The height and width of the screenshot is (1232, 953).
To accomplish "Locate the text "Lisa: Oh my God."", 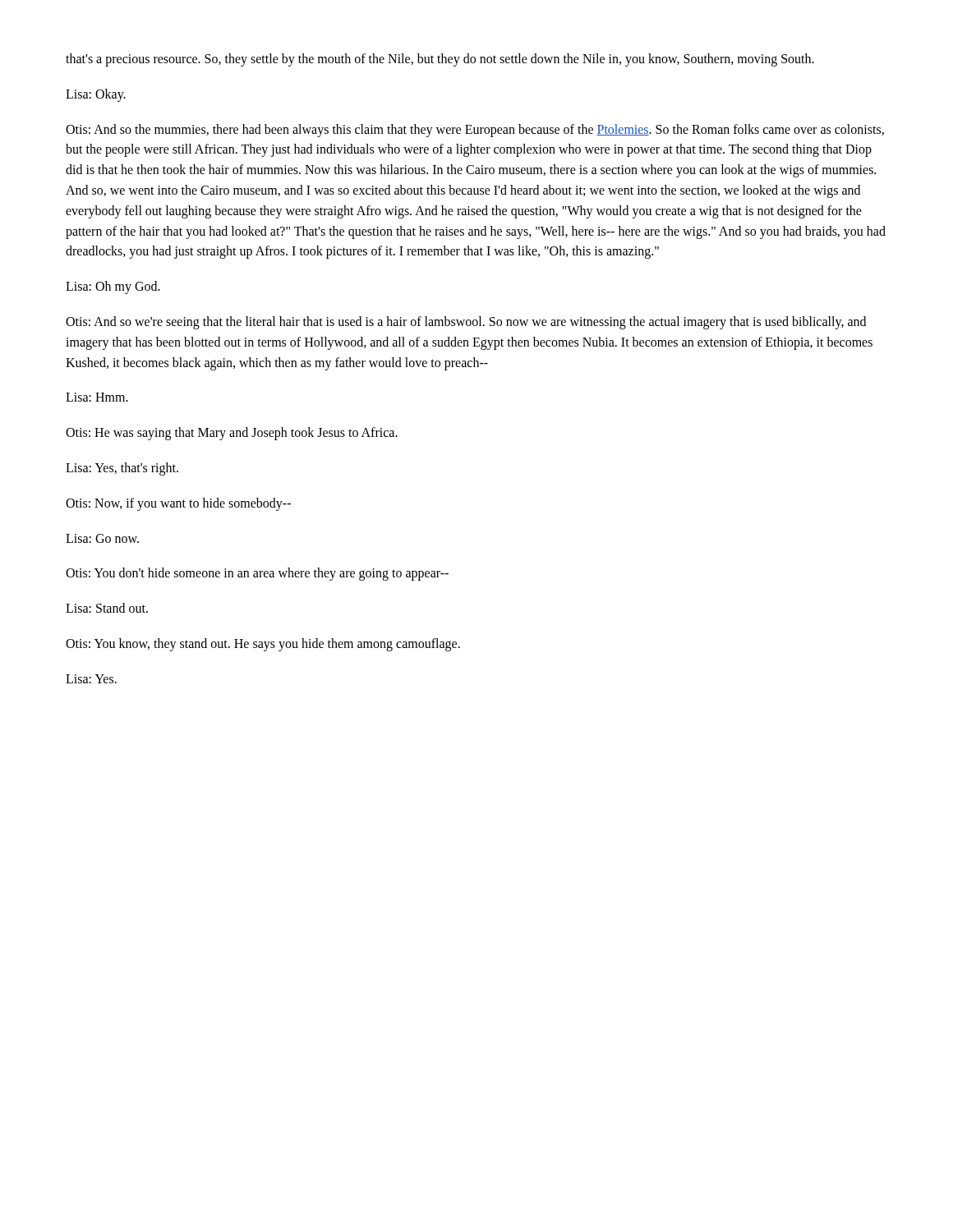I will point(113,286).
